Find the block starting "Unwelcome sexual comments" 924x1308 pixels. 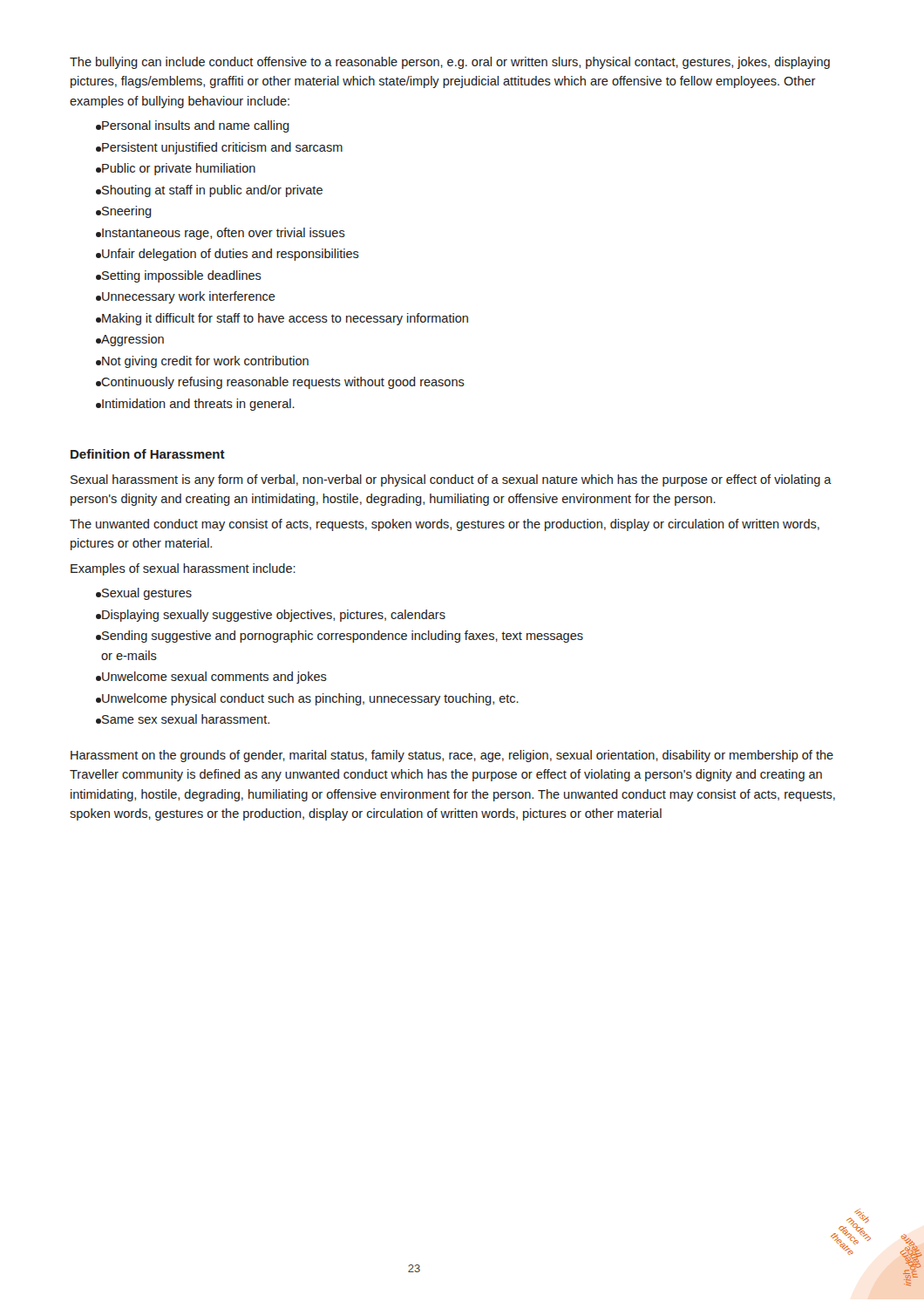pyautogui.click(x=198, y=677)
